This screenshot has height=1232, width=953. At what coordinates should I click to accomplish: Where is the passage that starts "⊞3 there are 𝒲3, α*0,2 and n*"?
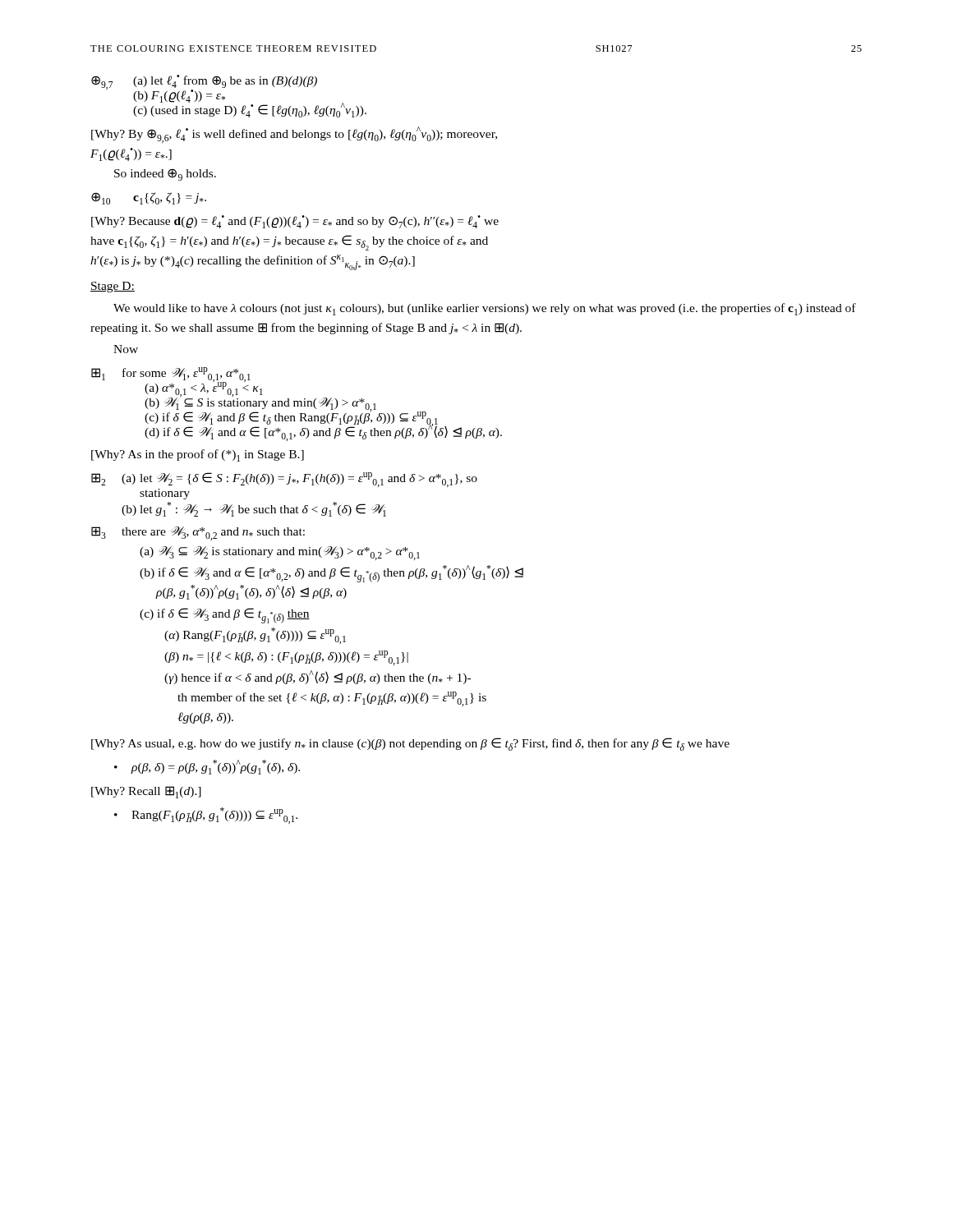coord(198,533)
